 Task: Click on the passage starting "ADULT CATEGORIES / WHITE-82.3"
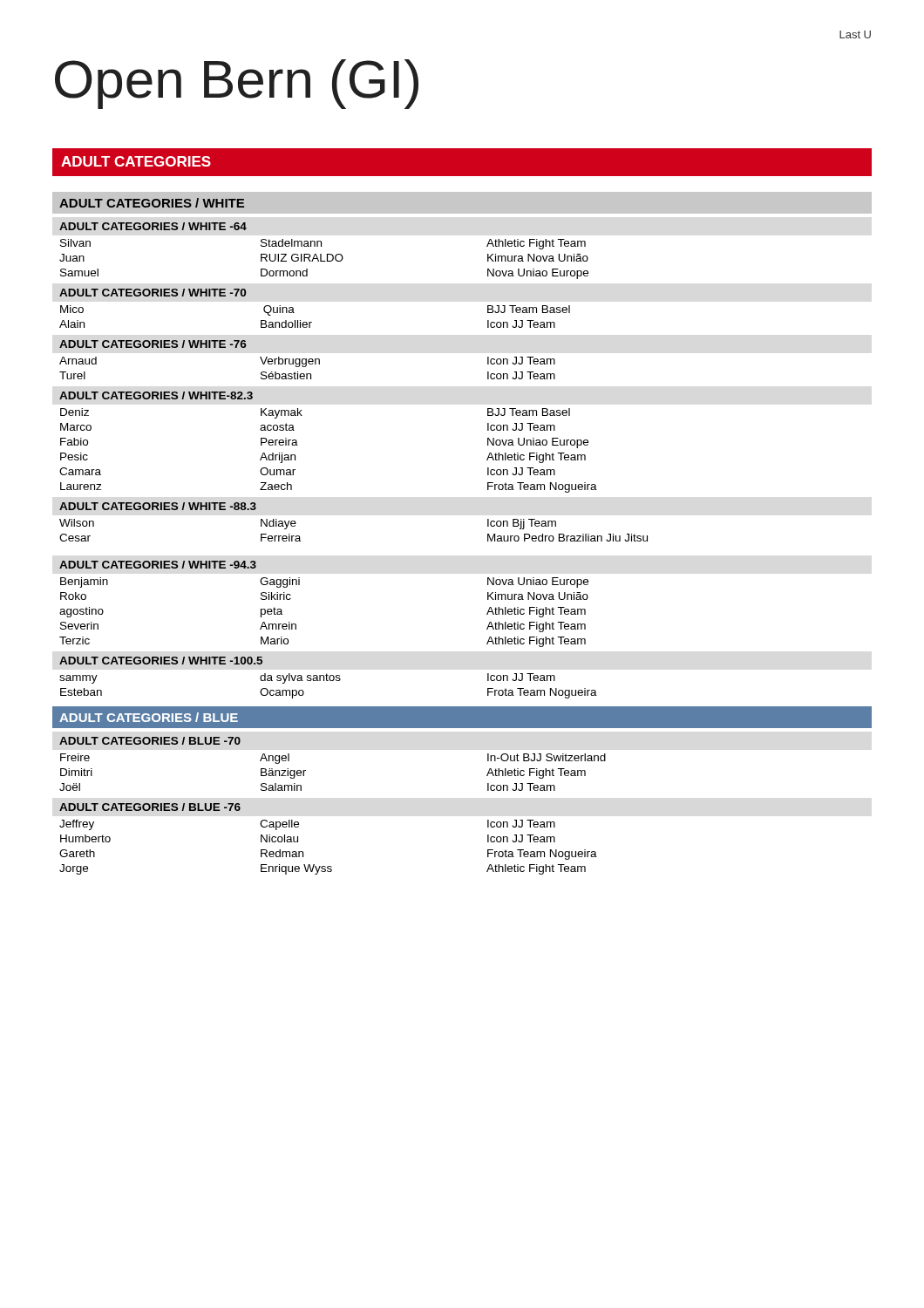point(156,395)
